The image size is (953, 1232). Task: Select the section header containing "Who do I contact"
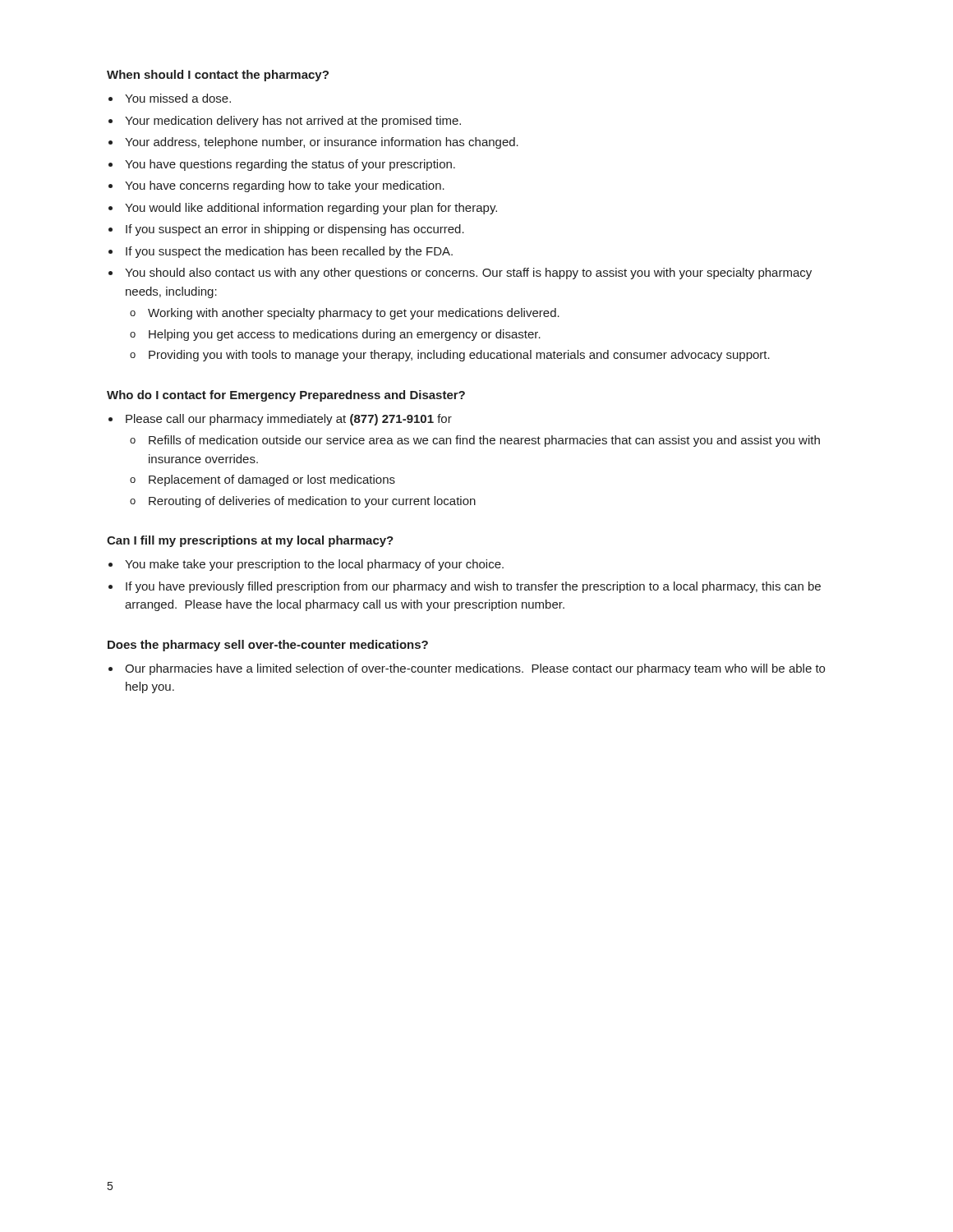[286, 394]
